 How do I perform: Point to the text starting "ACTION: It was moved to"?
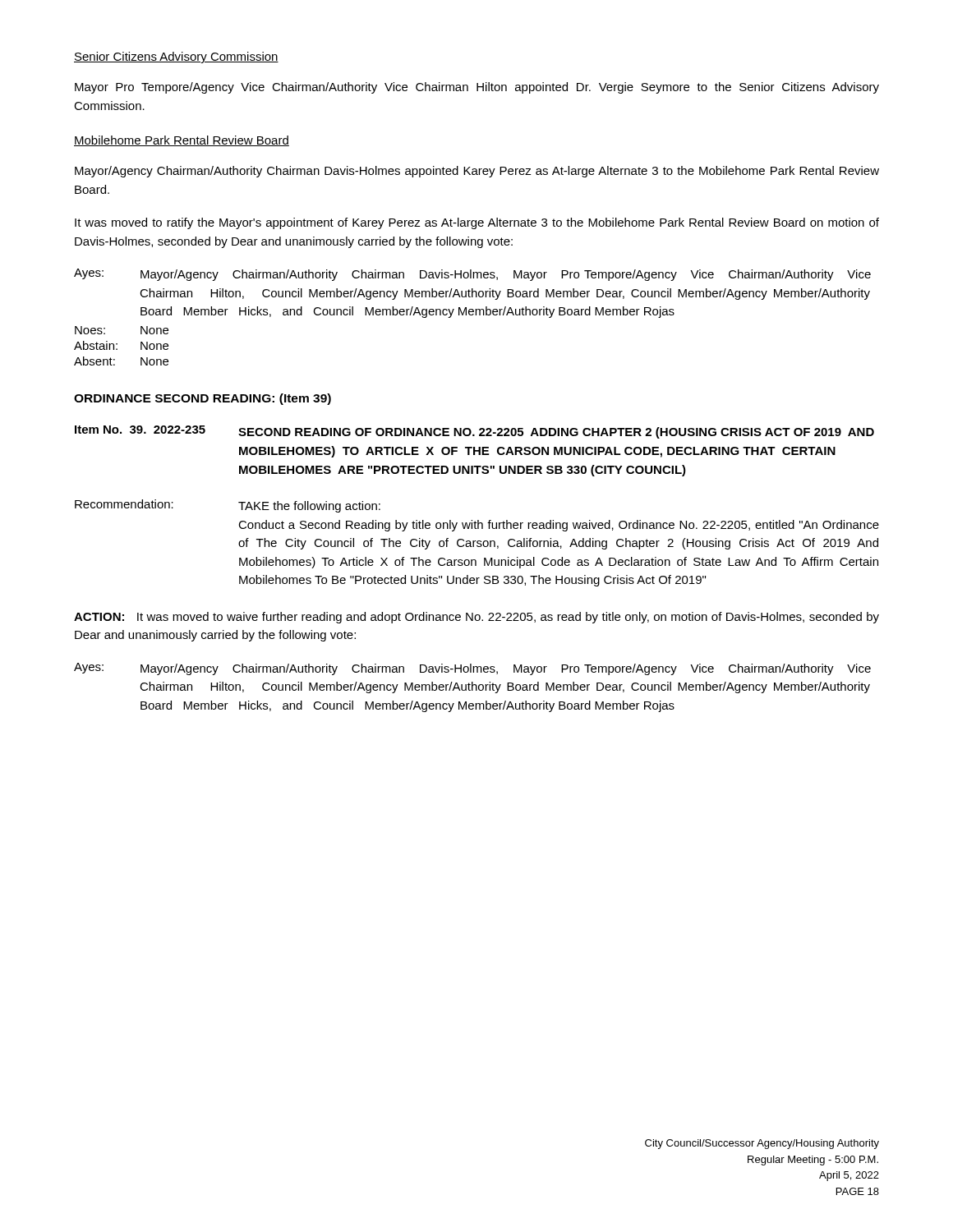pos(476,625)
